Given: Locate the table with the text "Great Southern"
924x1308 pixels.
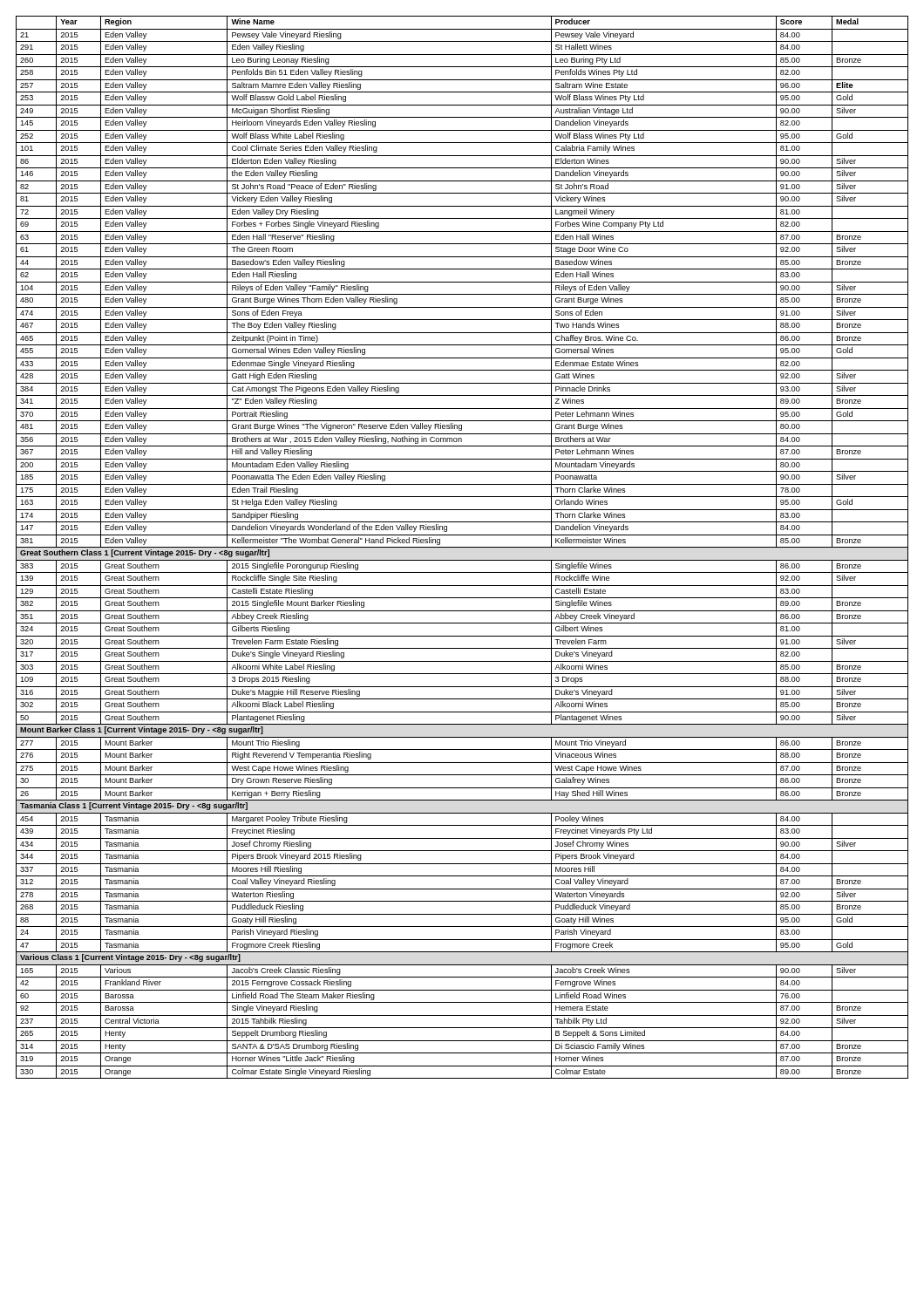Looking at the screenshot, I should coord(462,547).
